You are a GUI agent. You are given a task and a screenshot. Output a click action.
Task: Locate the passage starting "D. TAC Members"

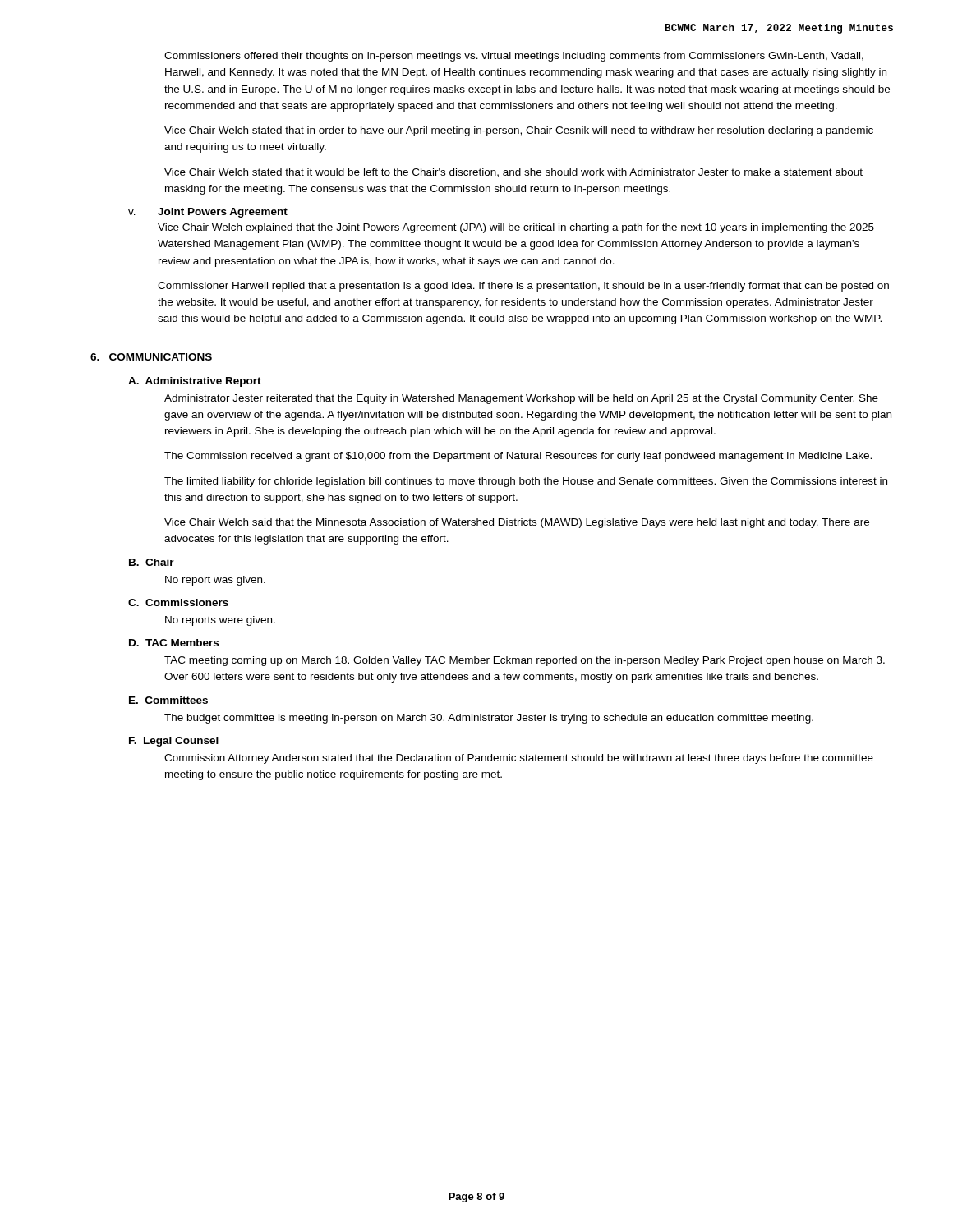click(174, 643)
